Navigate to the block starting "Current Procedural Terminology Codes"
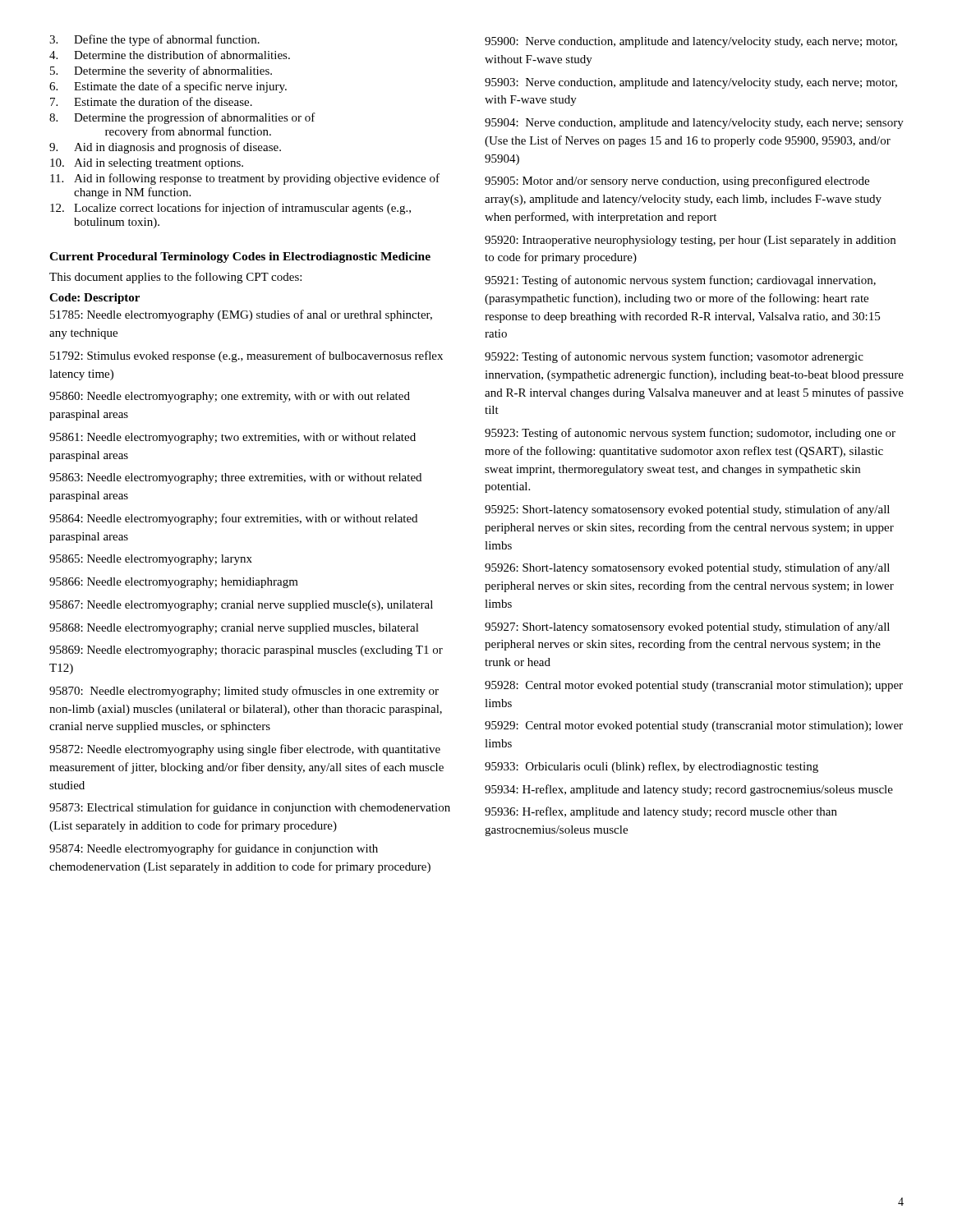The height and width of the screenshot is (1232, 953). [240, 256]
